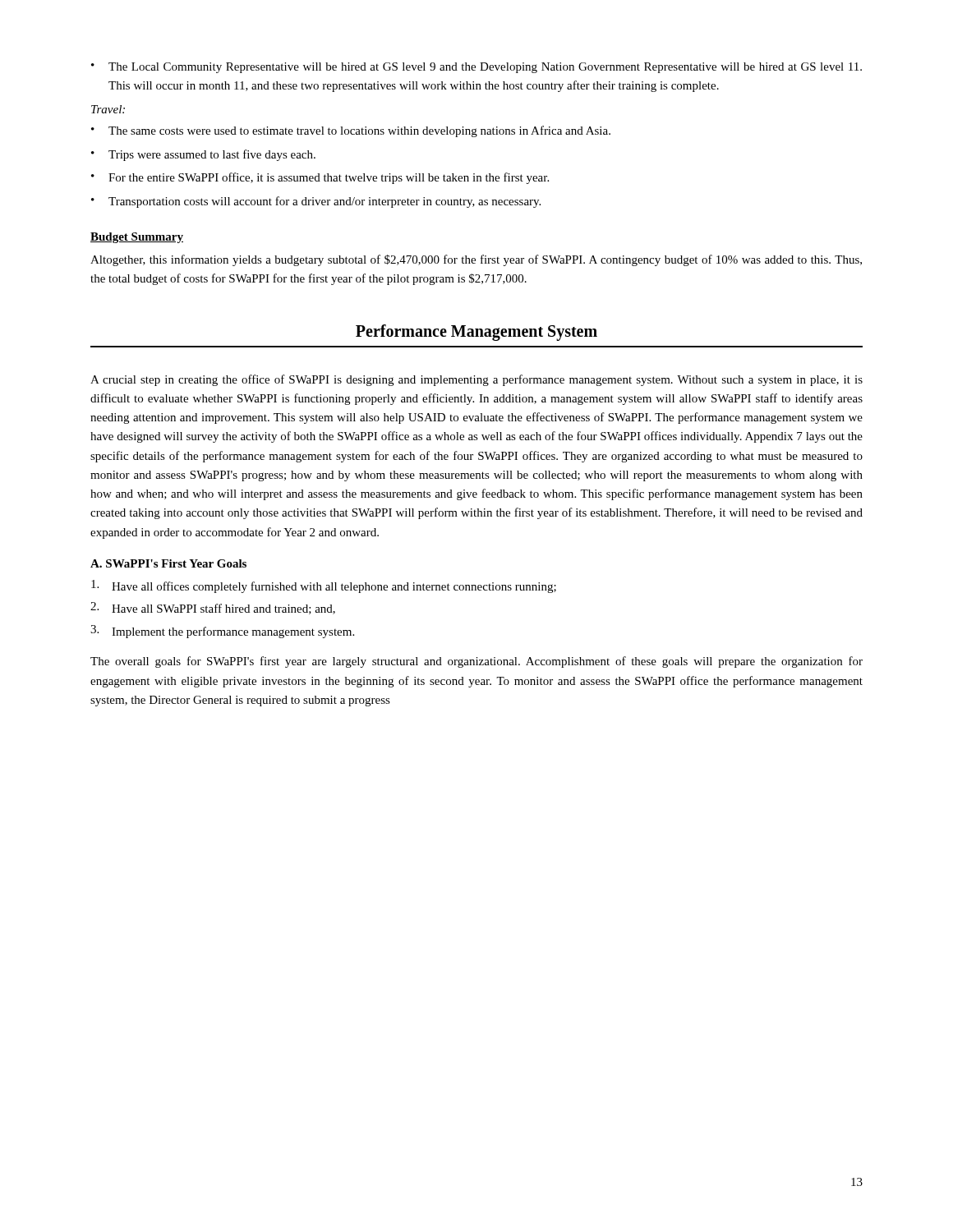The image size is (953, 1232).
Task: Find the region starting "A. SWaPPI's First"
Action: 168,563
